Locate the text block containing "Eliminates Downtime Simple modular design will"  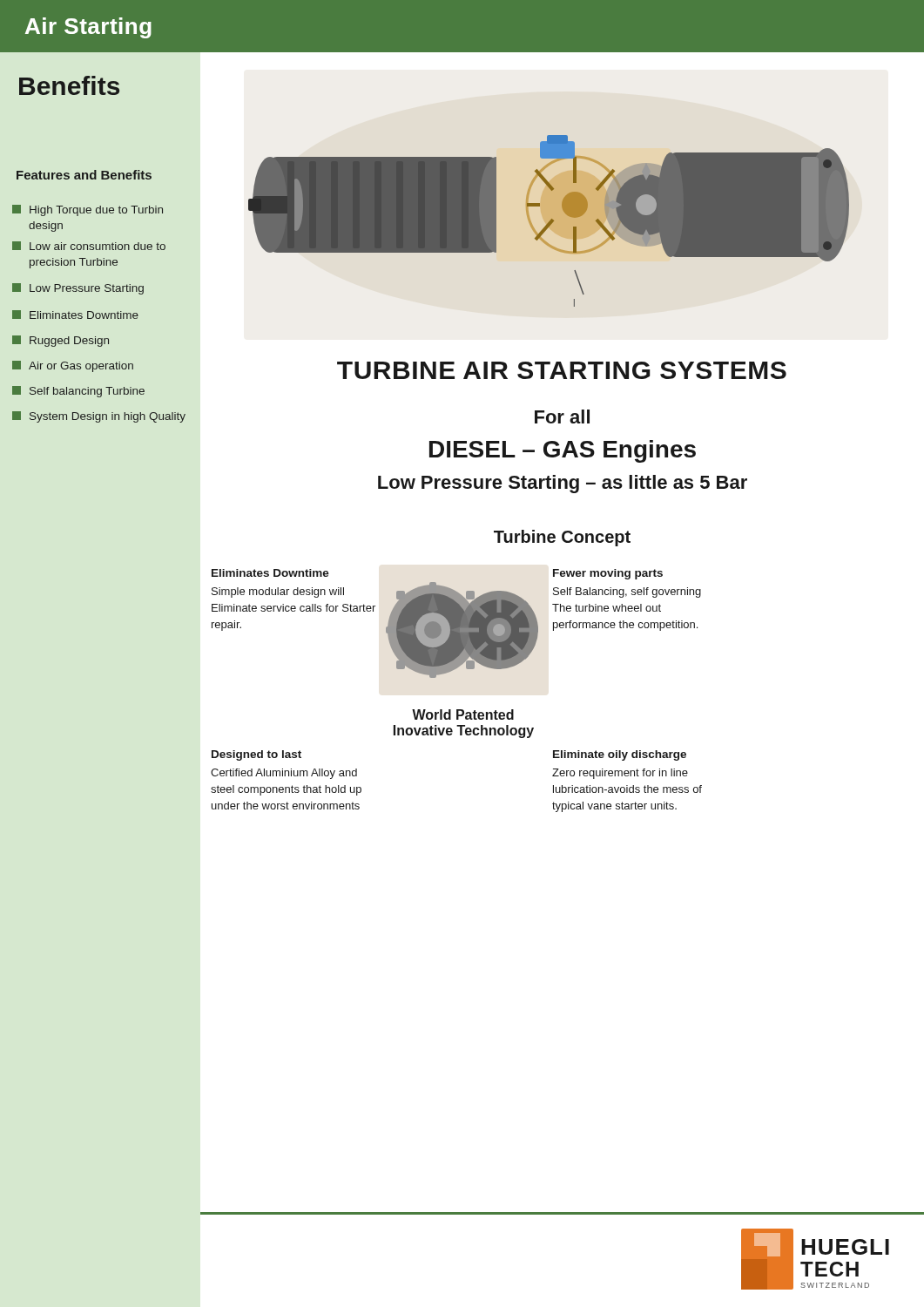(x=294, y=600)
